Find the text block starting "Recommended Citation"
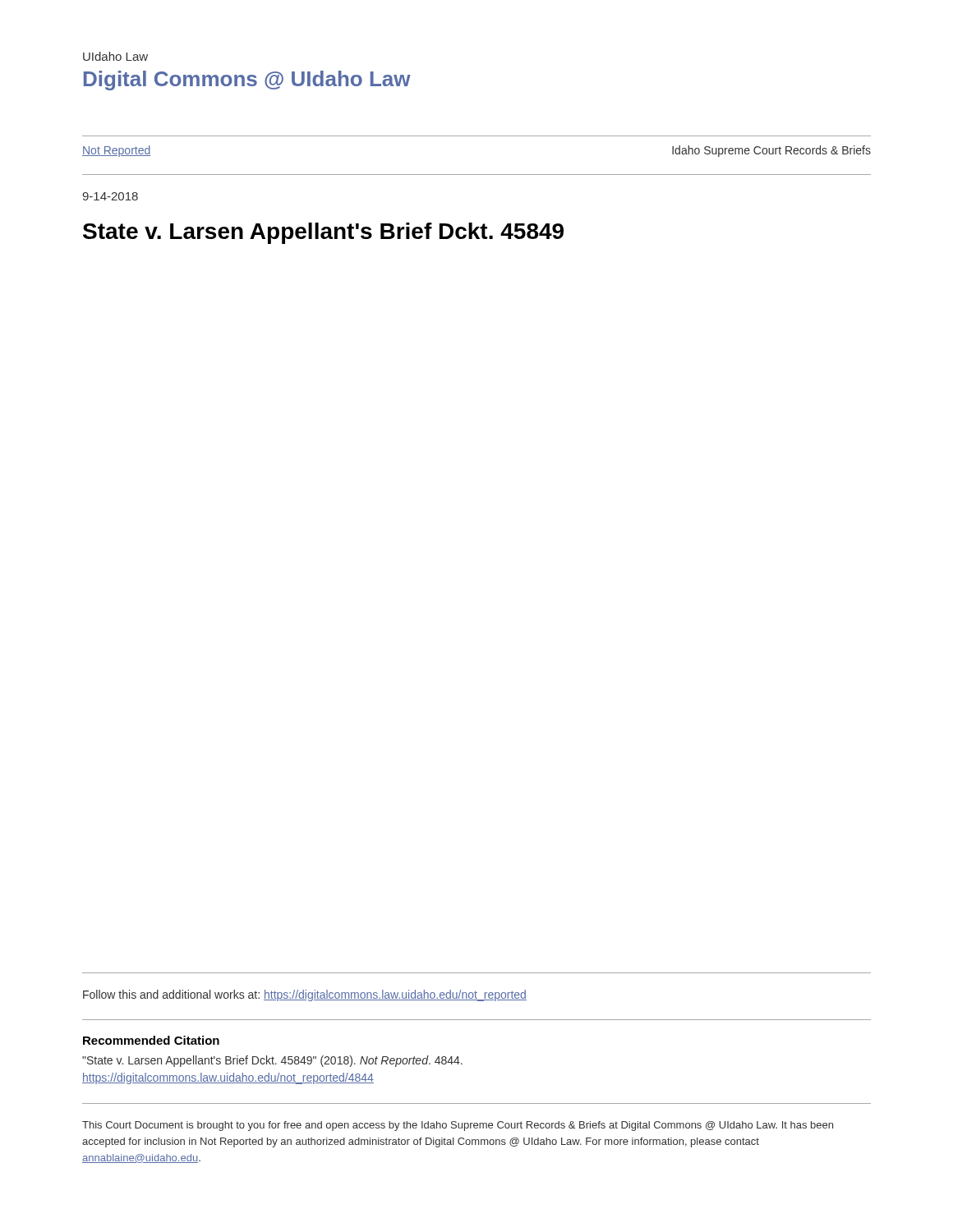Viewport: 953px width, 1232px height. click(151, 1040)
